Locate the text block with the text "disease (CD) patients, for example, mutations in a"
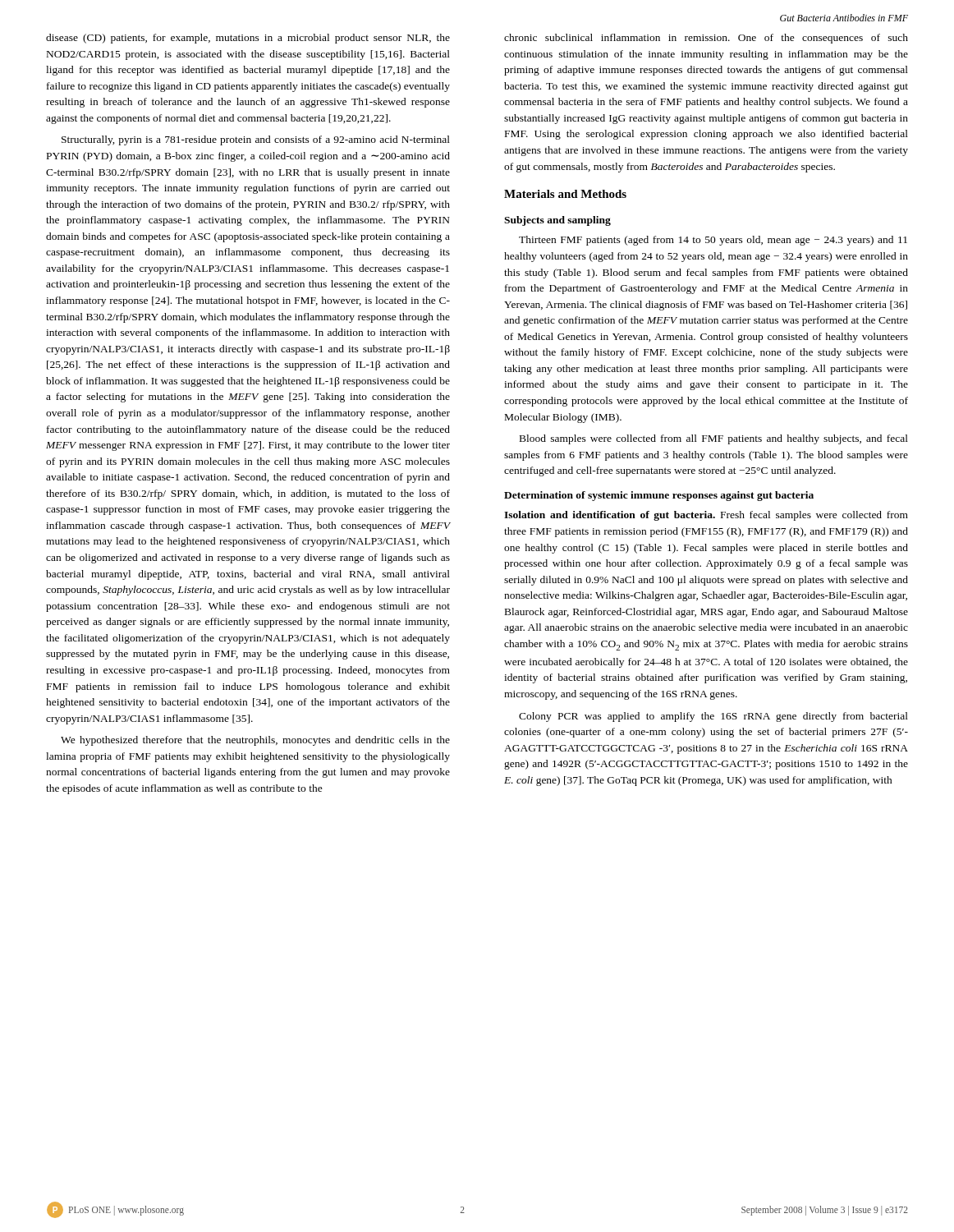 [248, 78]
